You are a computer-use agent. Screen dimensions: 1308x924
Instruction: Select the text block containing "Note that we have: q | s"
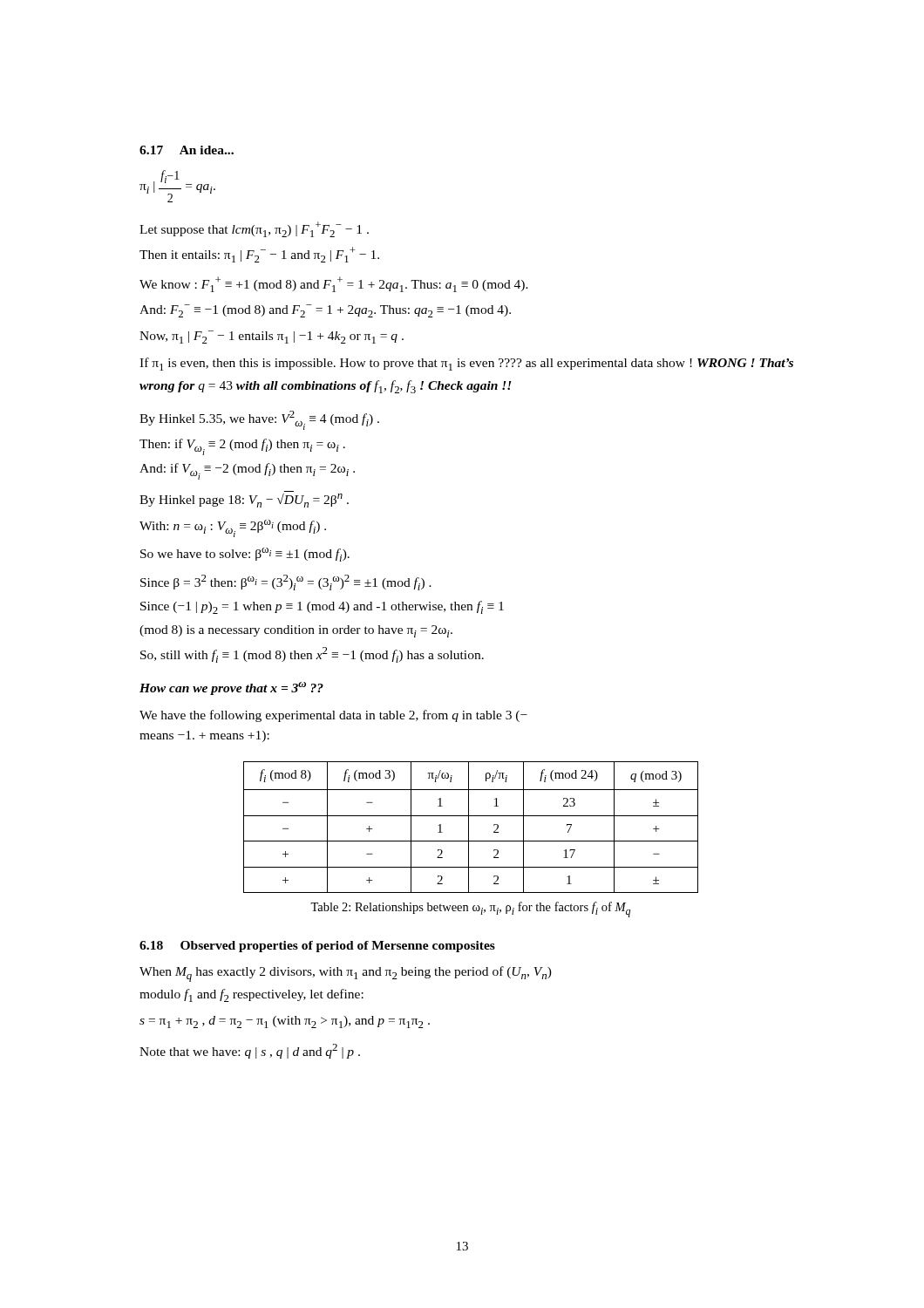[250, 1049]
